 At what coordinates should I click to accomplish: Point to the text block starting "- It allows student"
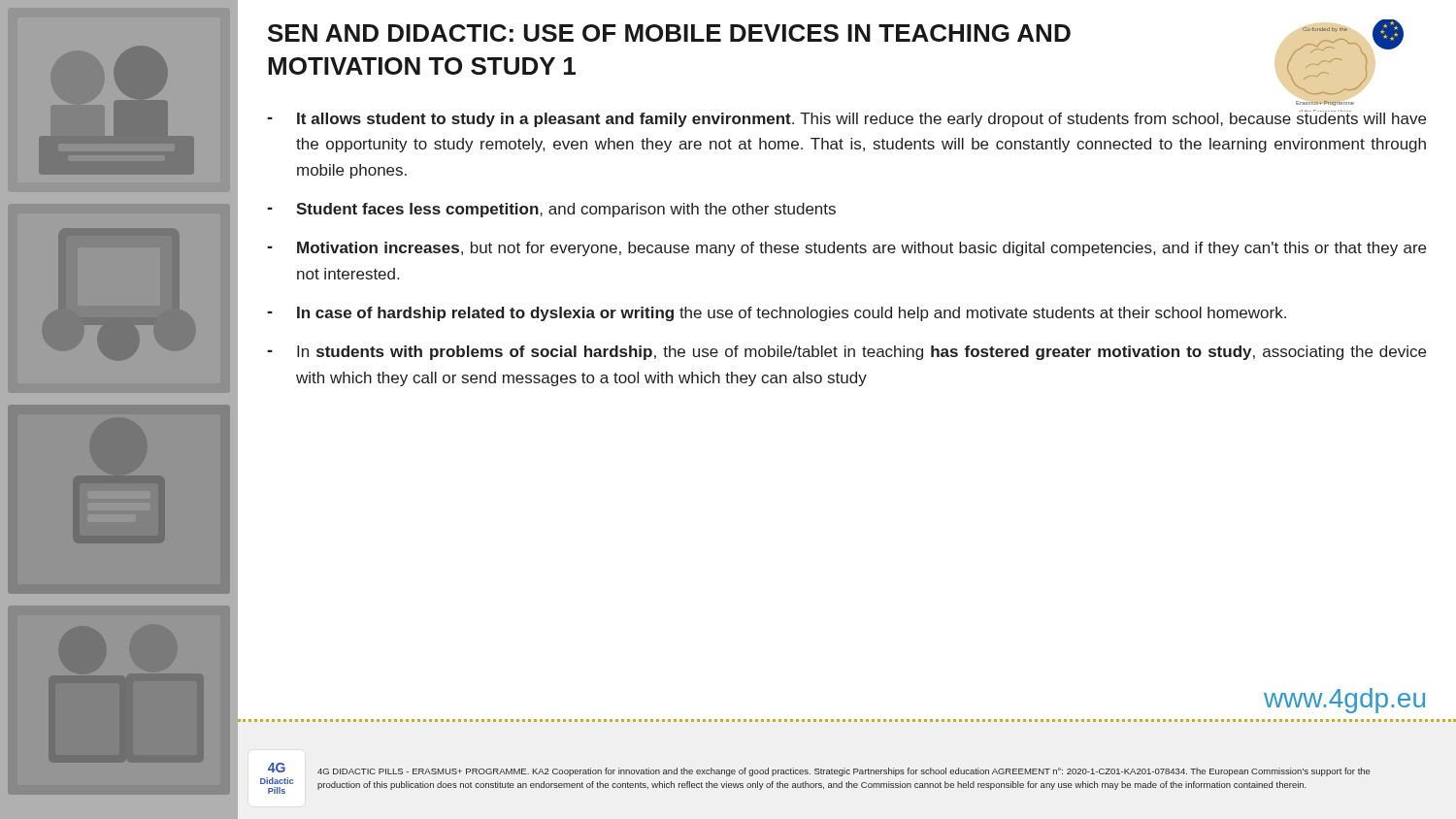coord(847,145)
